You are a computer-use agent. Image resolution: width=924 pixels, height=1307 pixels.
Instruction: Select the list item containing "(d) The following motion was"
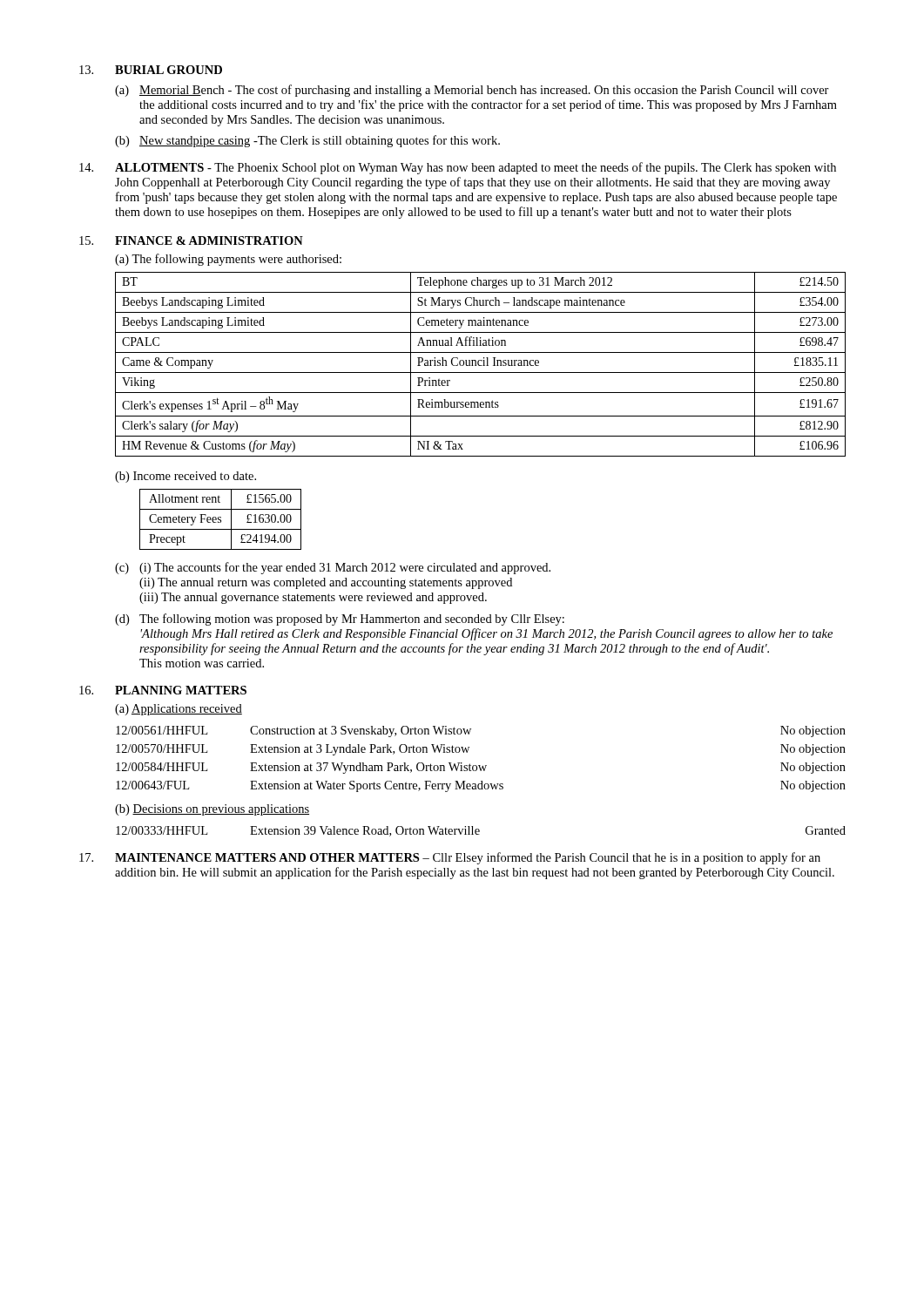tap(480, 641)
